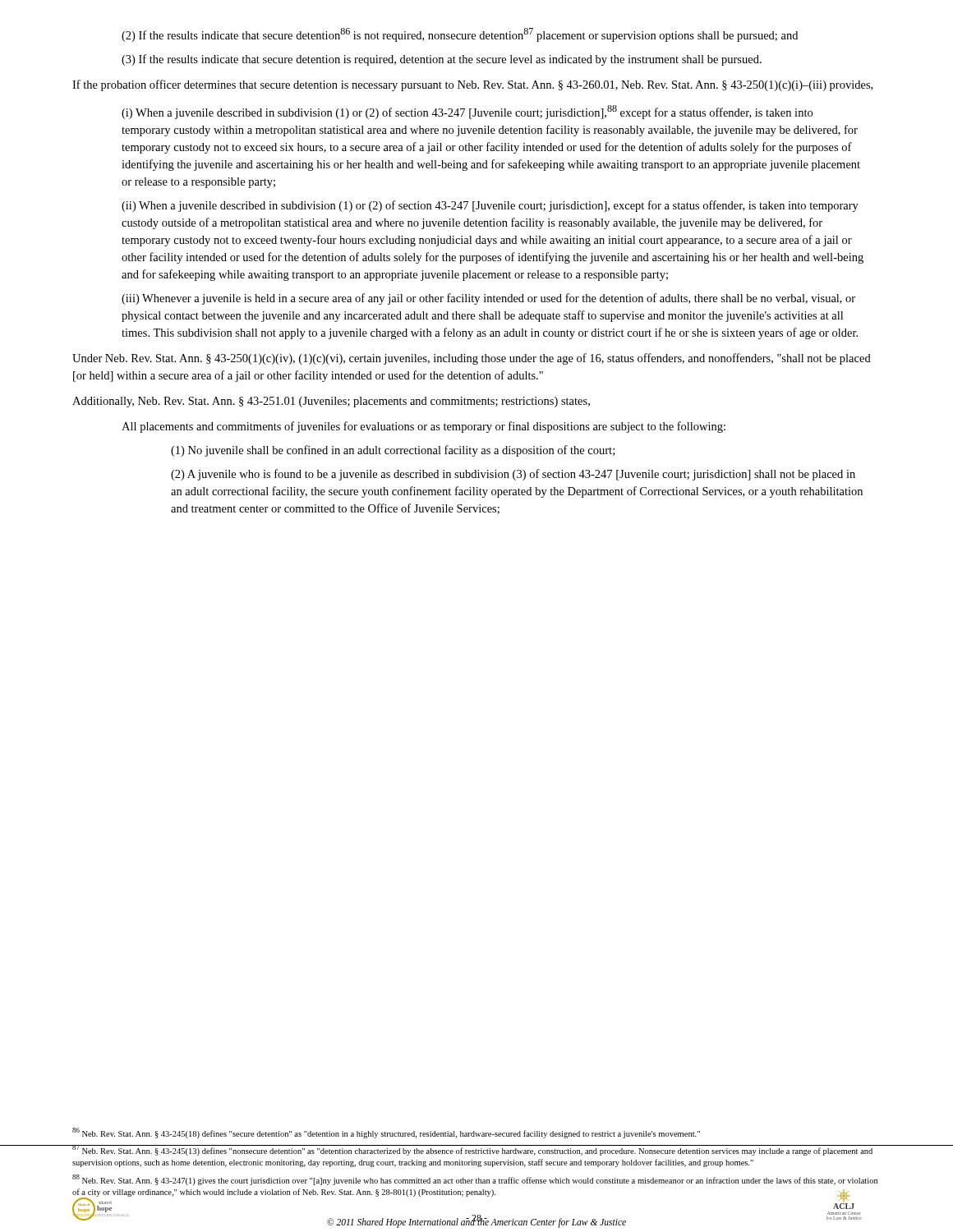Locate the element starting "86 Neb. Rev. Stat. Ann. § 43-245(18)"

coord(386,1132)
